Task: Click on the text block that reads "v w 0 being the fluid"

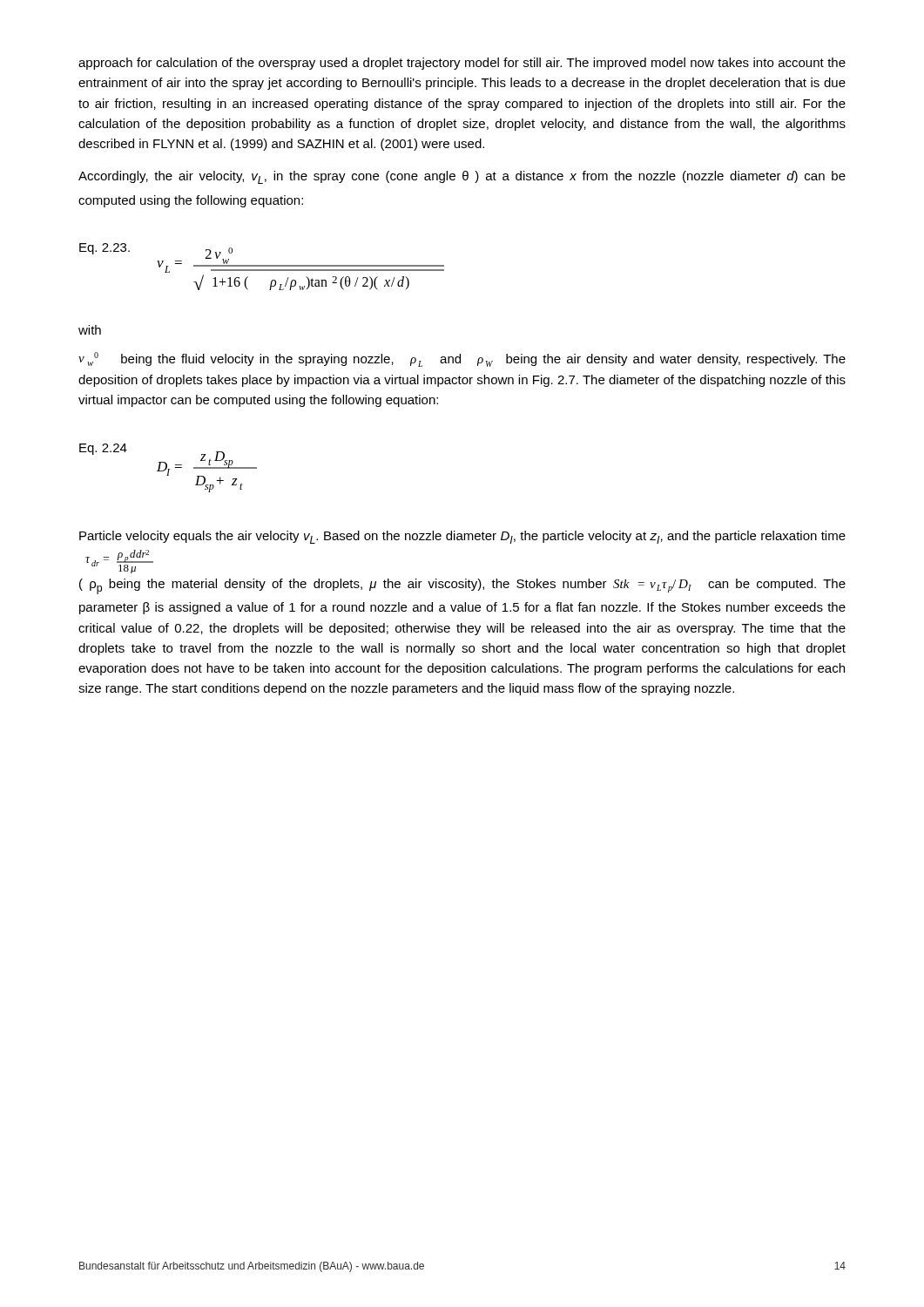Action: 462,379
